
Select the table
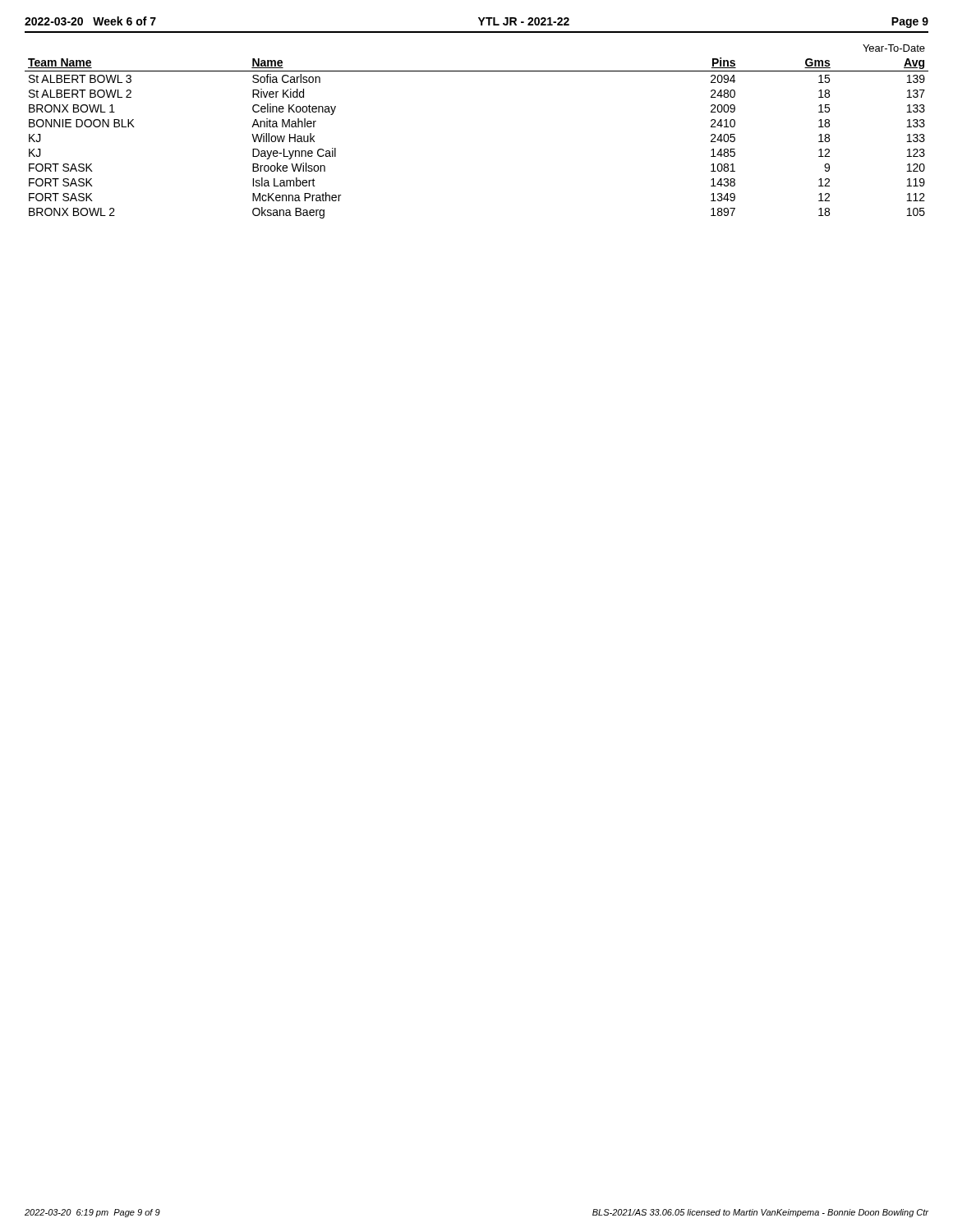pos(476,130)
